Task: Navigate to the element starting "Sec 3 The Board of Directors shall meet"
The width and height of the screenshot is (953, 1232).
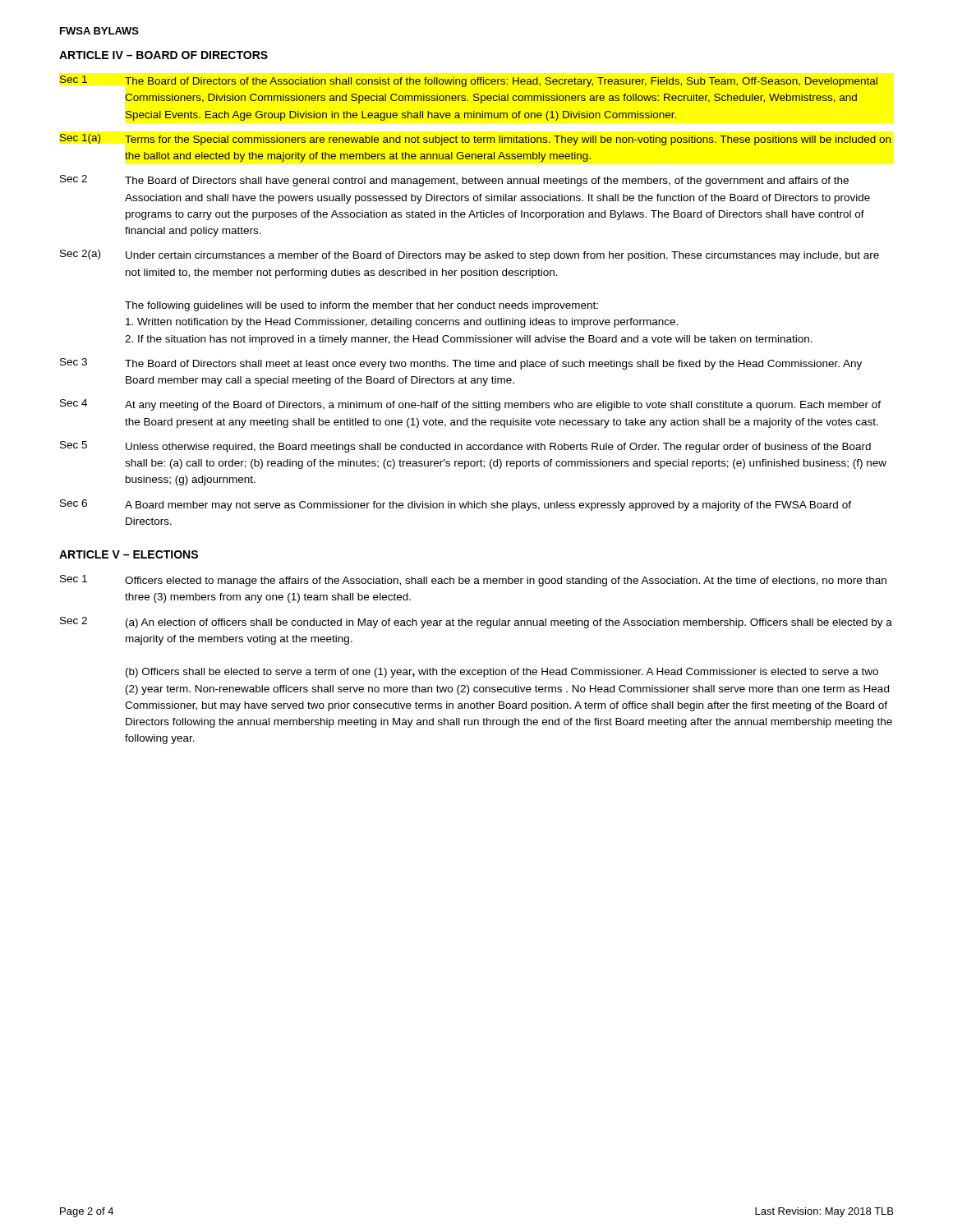Action: click(476, 372)
